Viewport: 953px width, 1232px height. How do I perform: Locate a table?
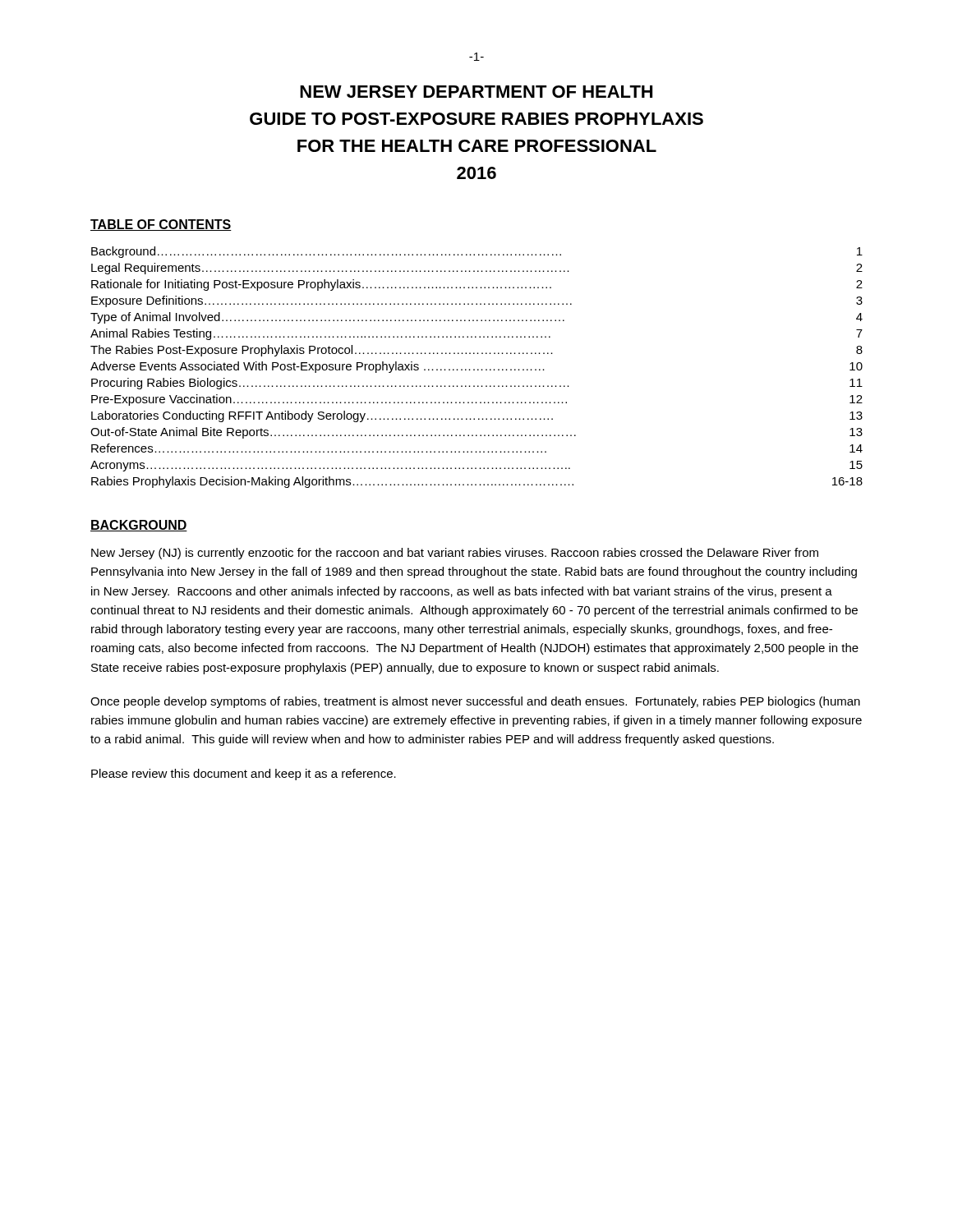pyautogui.click(x=476, y=366)
